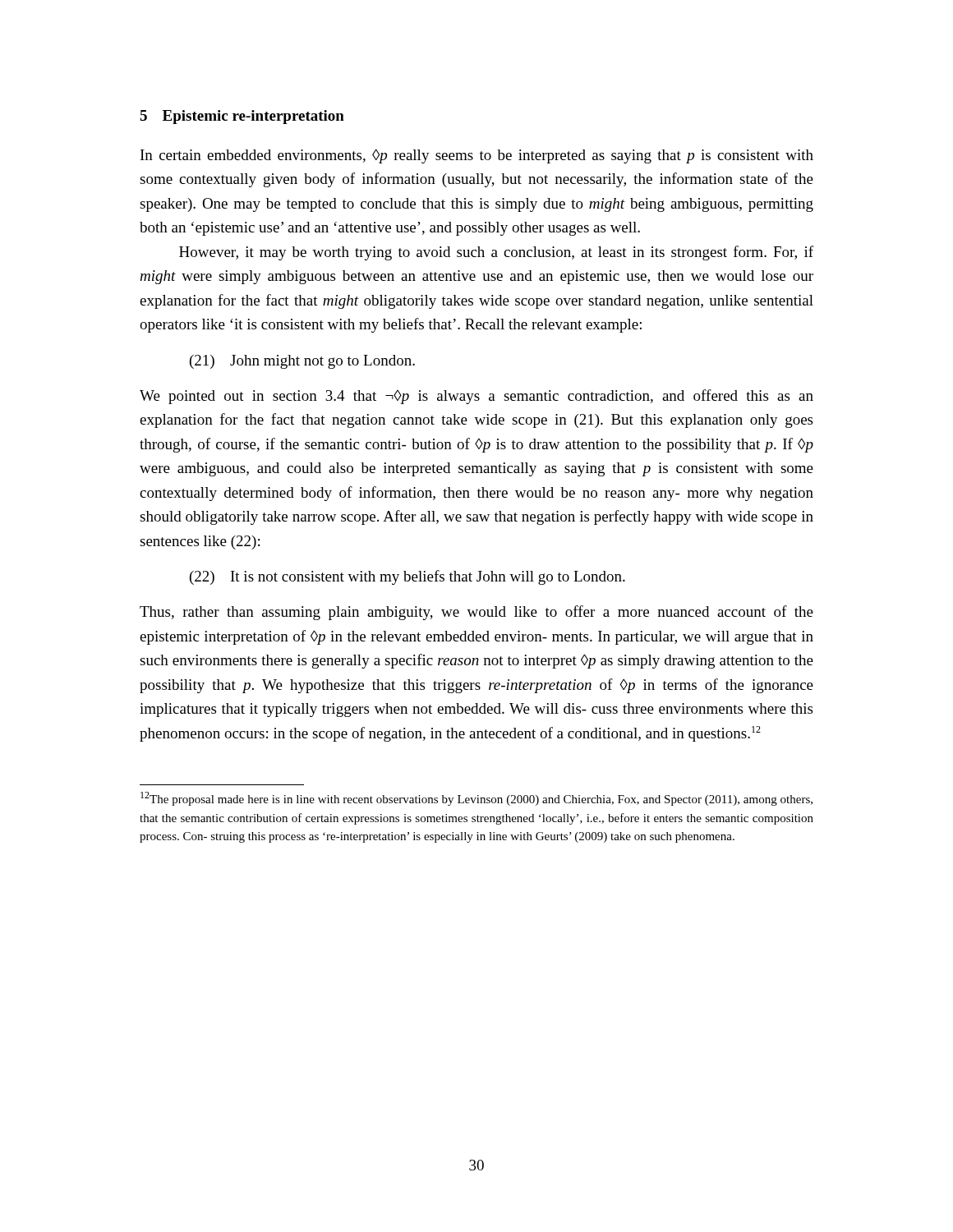Viewport: 953px width, 1232px height.
Task: Navigate to the text starting "We pointed out in"
Action: tap(476, 468)
